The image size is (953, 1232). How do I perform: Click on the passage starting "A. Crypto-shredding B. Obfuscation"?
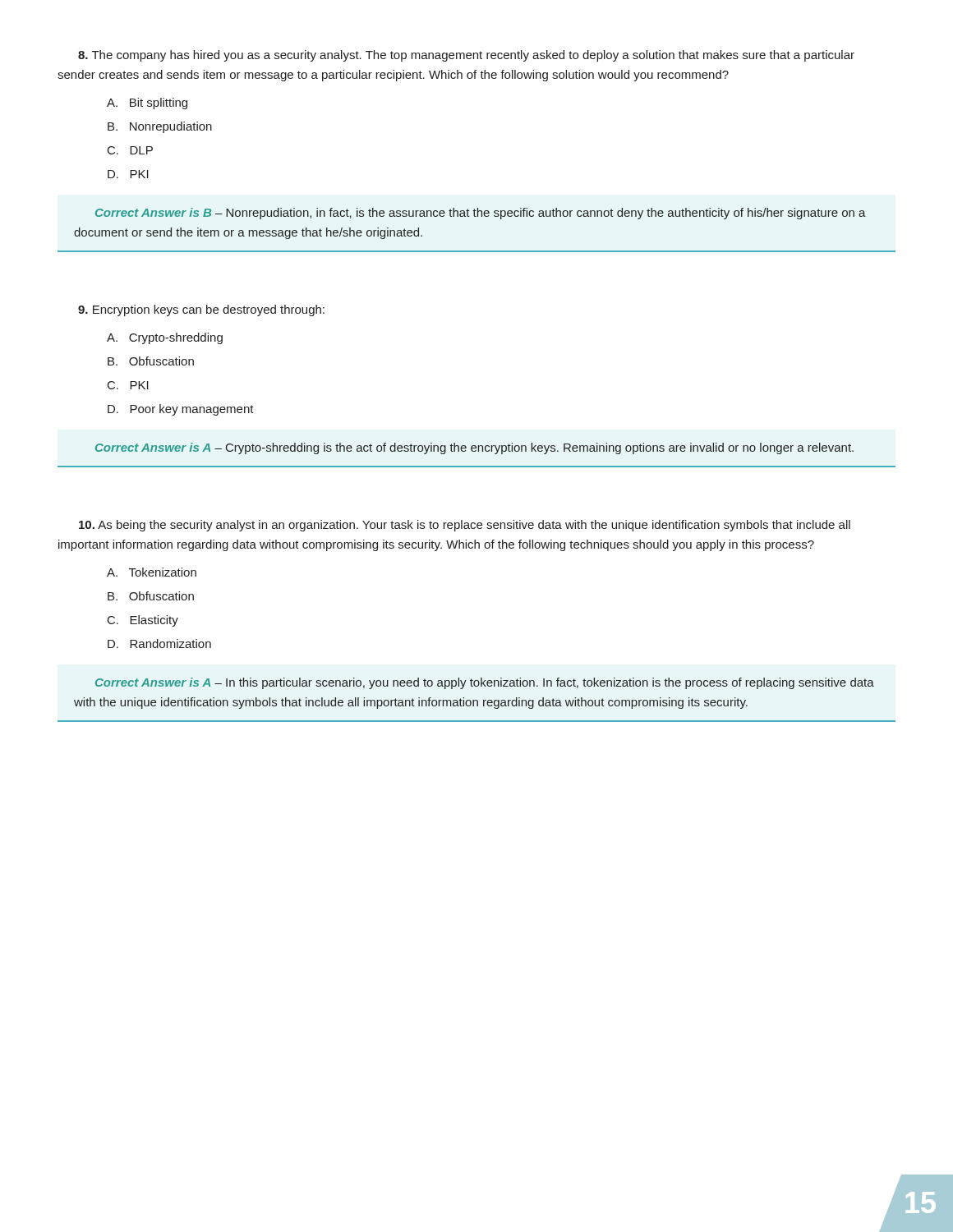click(x=165, y=338)
